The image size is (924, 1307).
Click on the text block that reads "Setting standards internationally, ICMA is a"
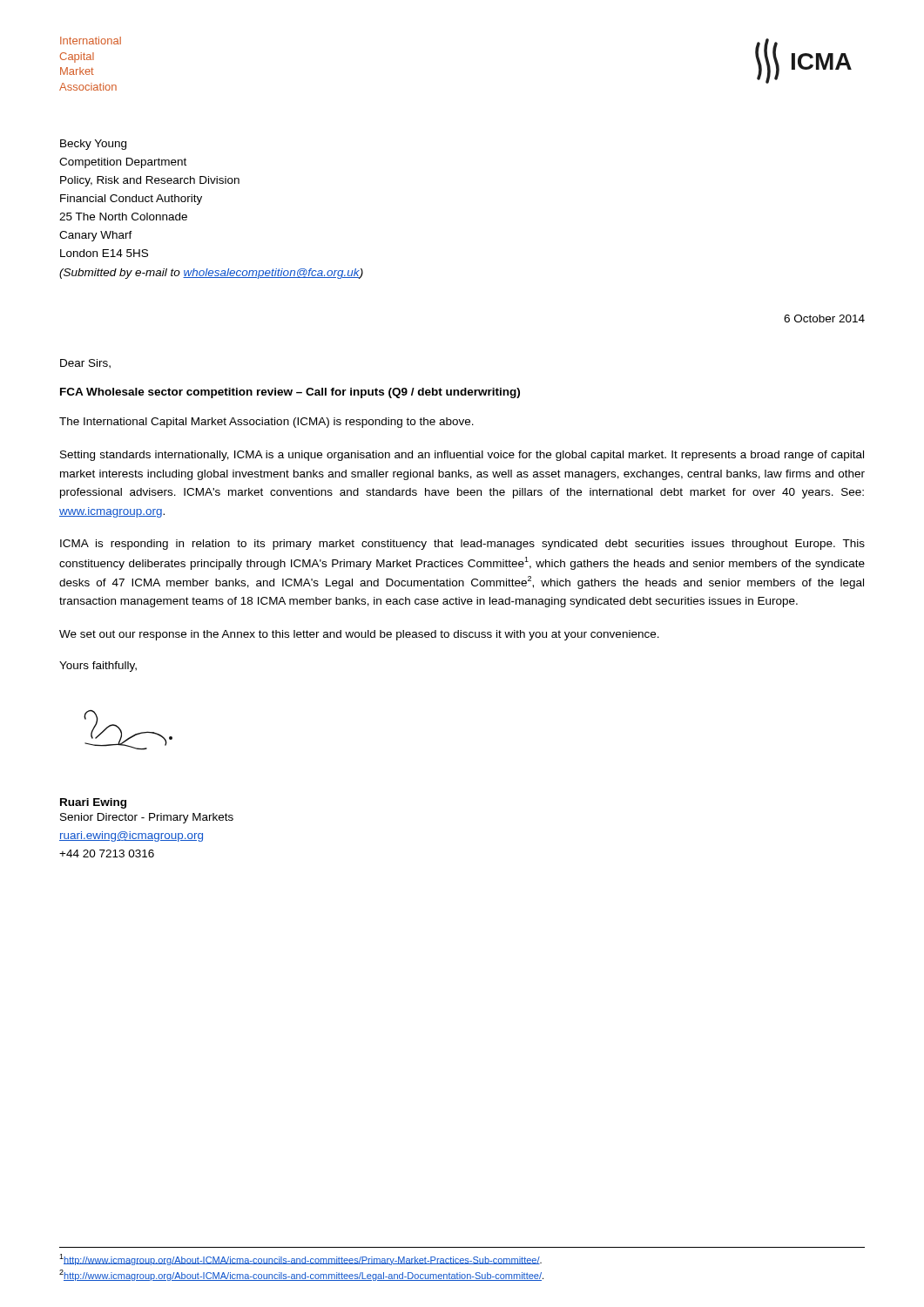462,483
